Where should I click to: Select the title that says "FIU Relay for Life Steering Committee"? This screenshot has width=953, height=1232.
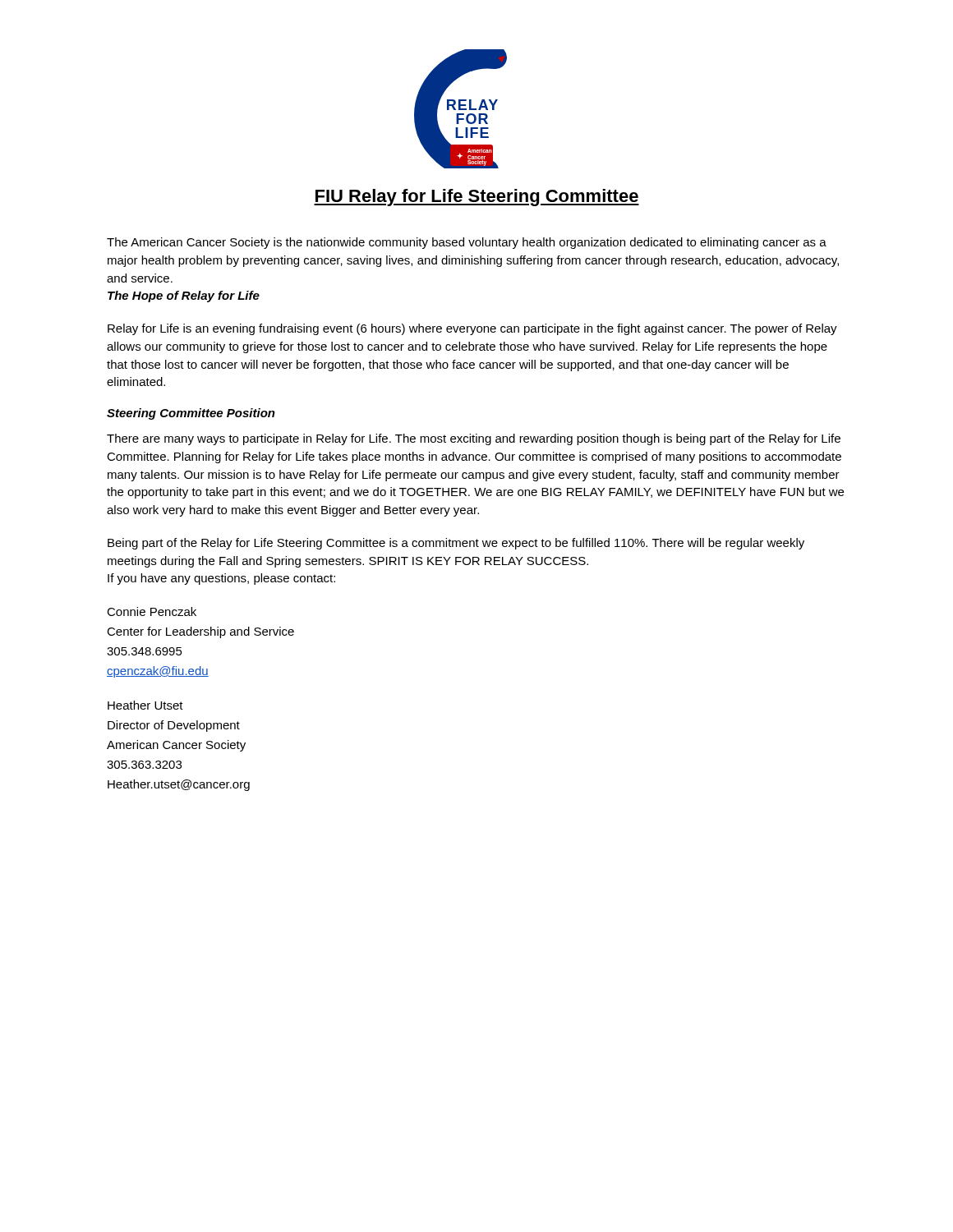476,196
